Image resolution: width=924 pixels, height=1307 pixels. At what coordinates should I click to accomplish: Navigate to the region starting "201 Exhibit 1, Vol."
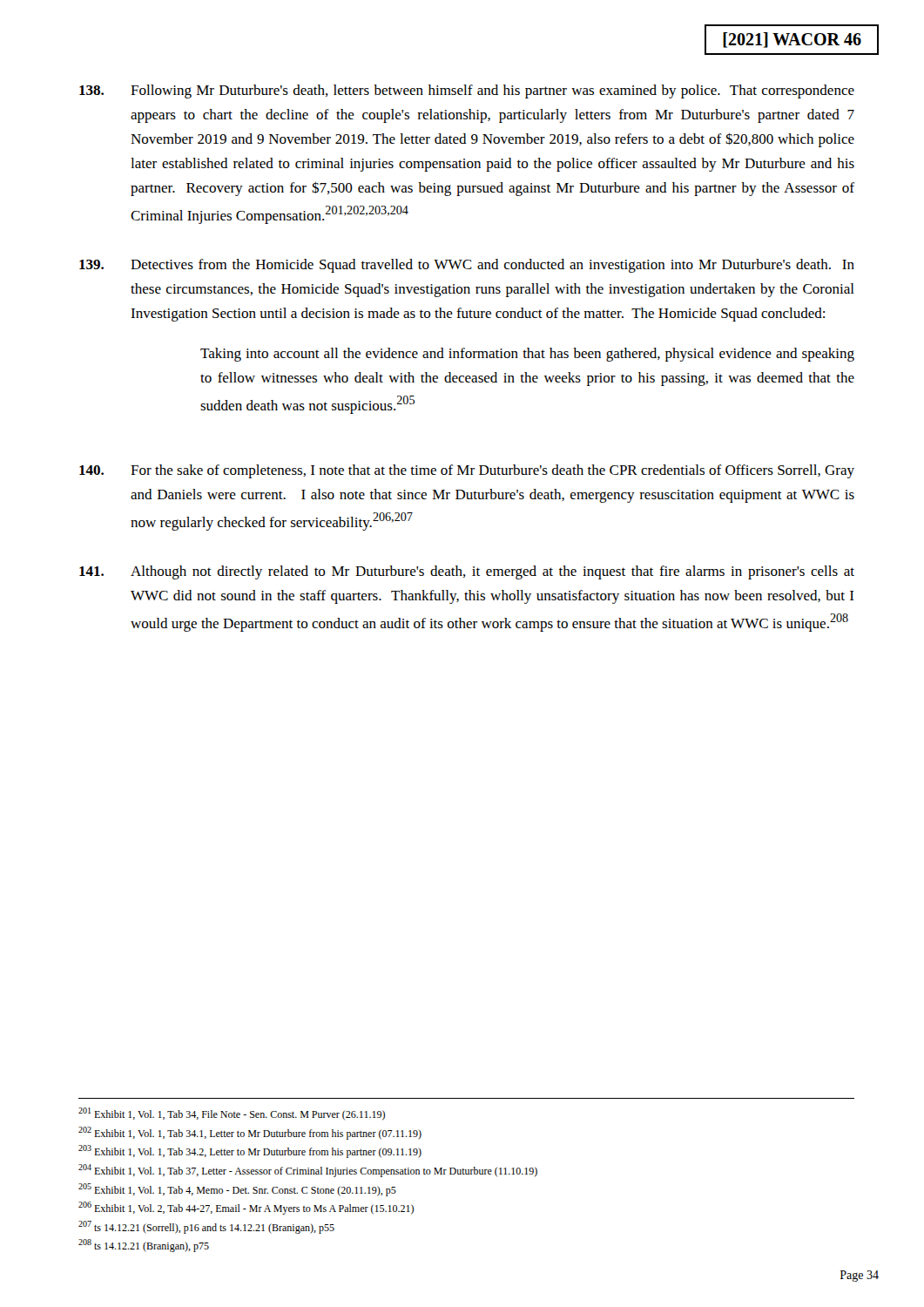pos(308,1179)
